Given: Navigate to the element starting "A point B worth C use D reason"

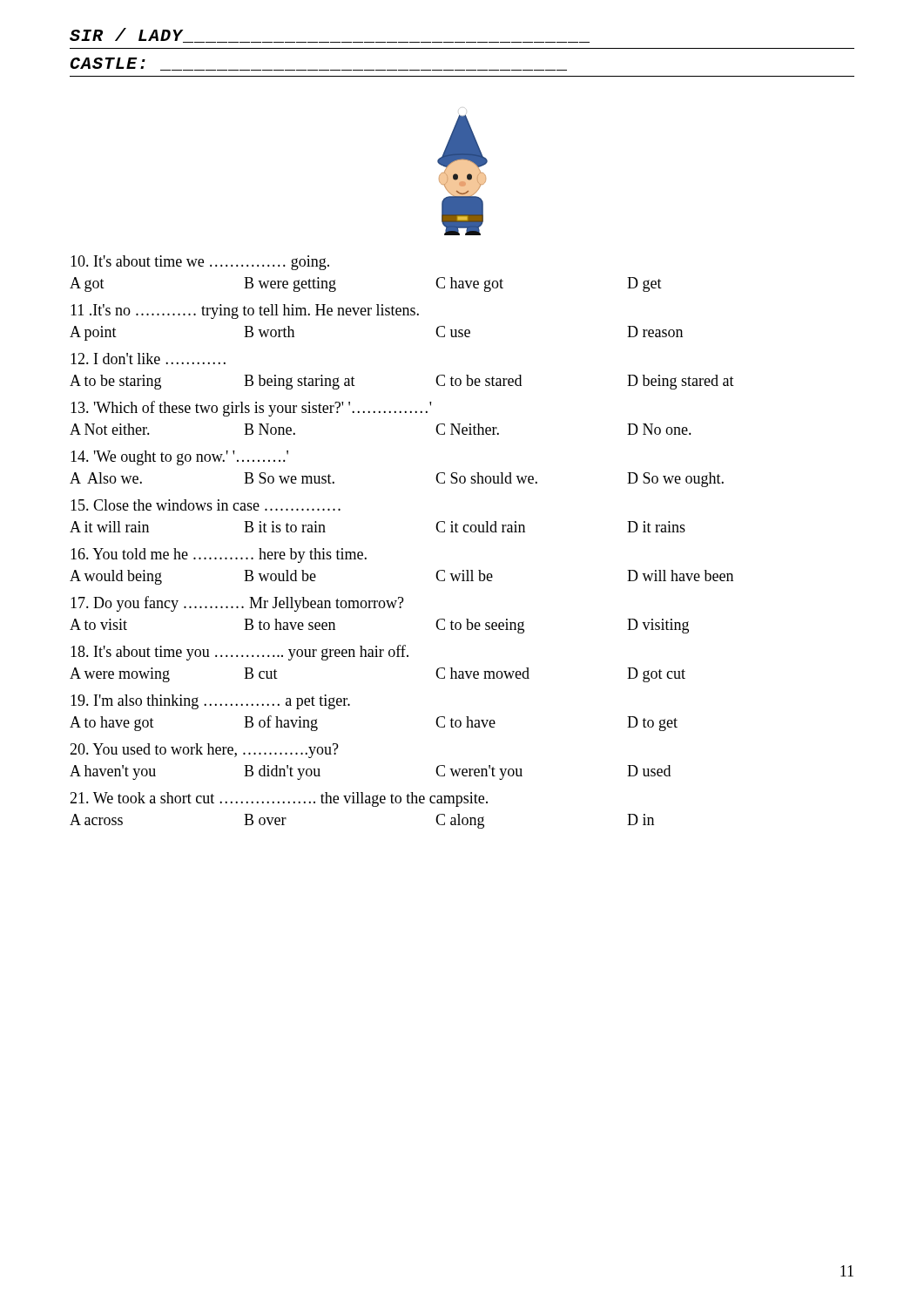Looking at the screenshot, I should coord(427,332).
